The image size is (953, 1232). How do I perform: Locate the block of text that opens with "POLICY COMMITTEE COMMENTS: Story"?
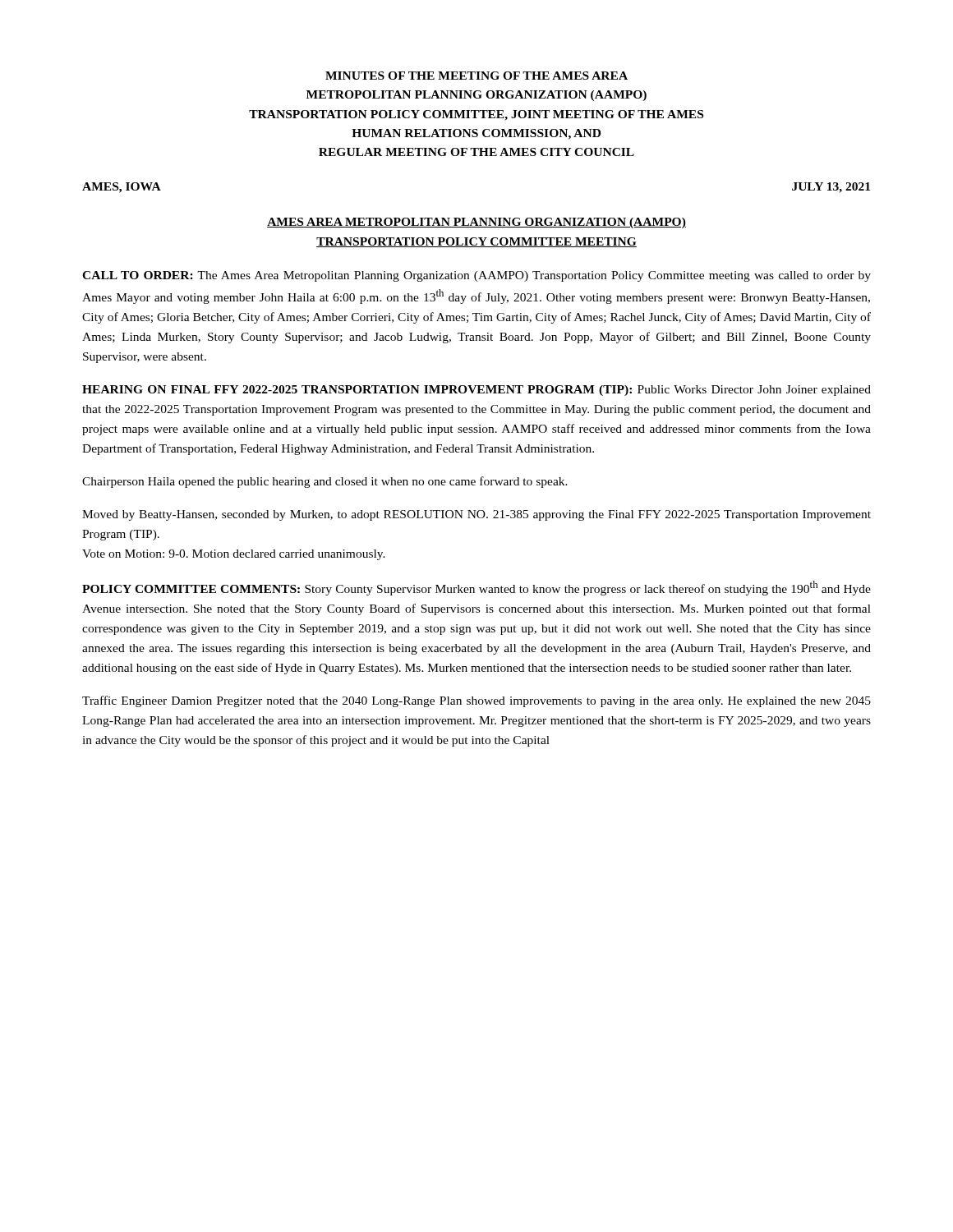tap(476, 626)
